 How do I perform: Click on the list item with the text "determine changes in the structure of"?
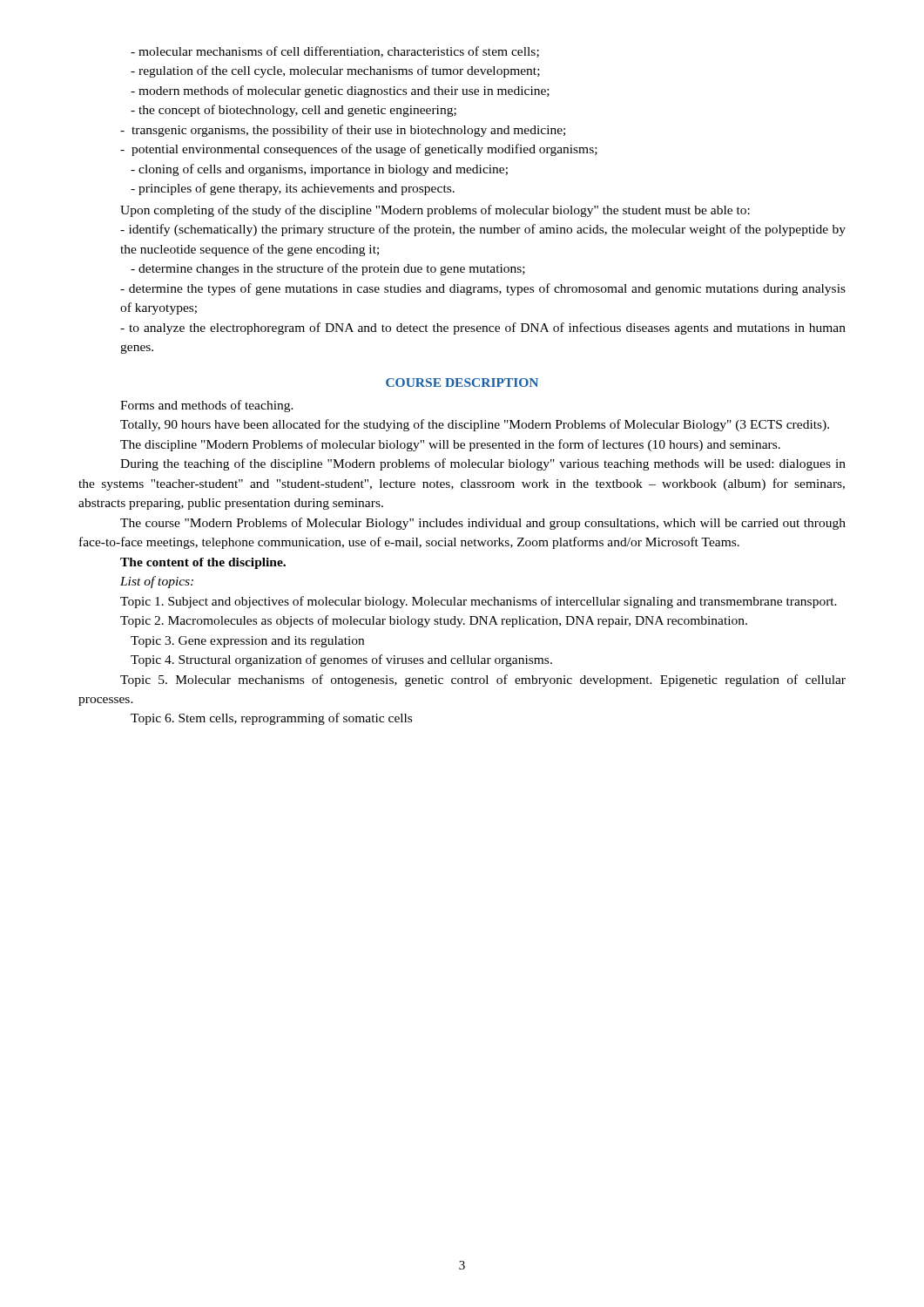click(x=328, y=268)
